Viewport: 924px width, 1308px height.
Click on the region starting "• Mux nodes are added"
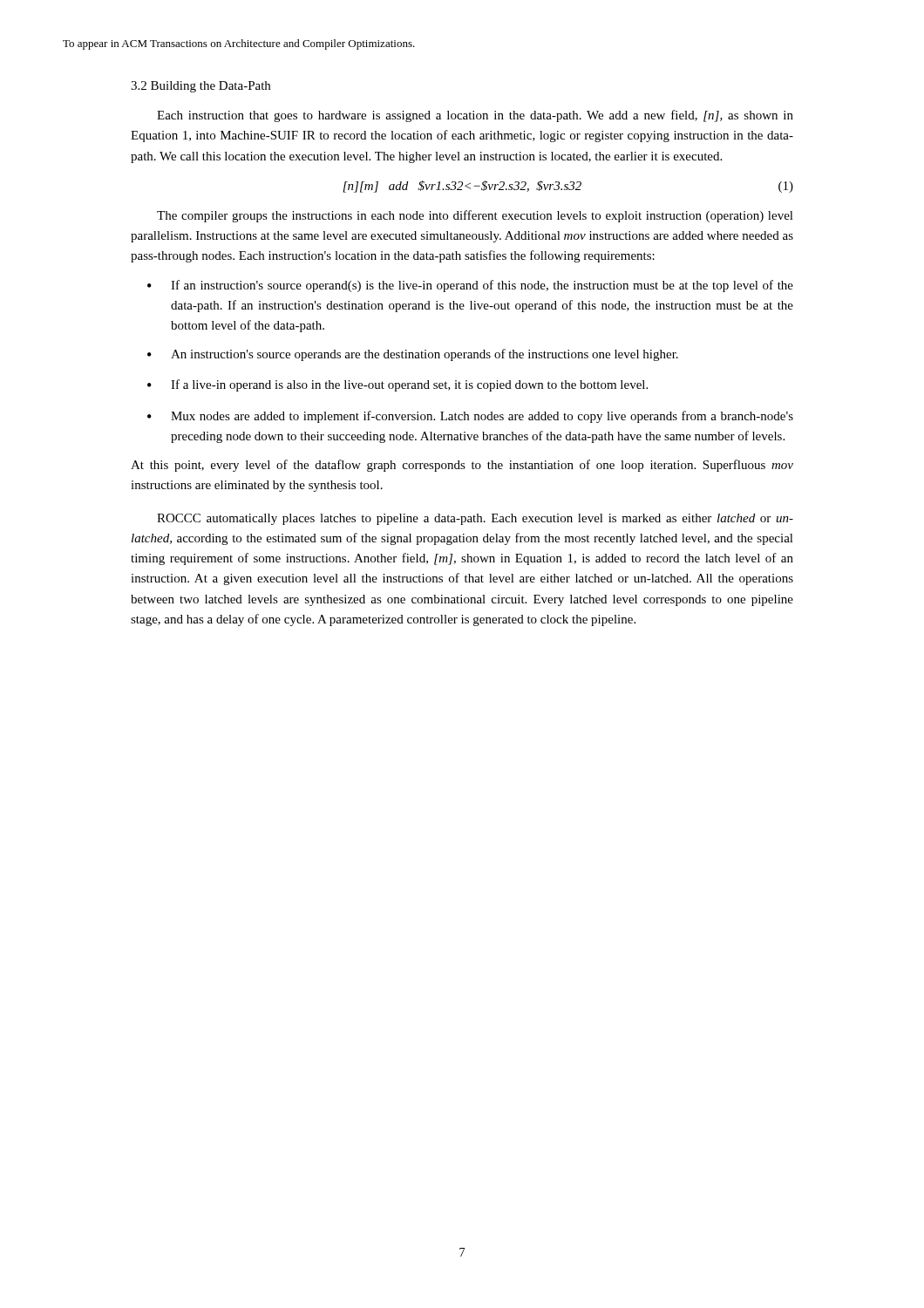point(470,426)
